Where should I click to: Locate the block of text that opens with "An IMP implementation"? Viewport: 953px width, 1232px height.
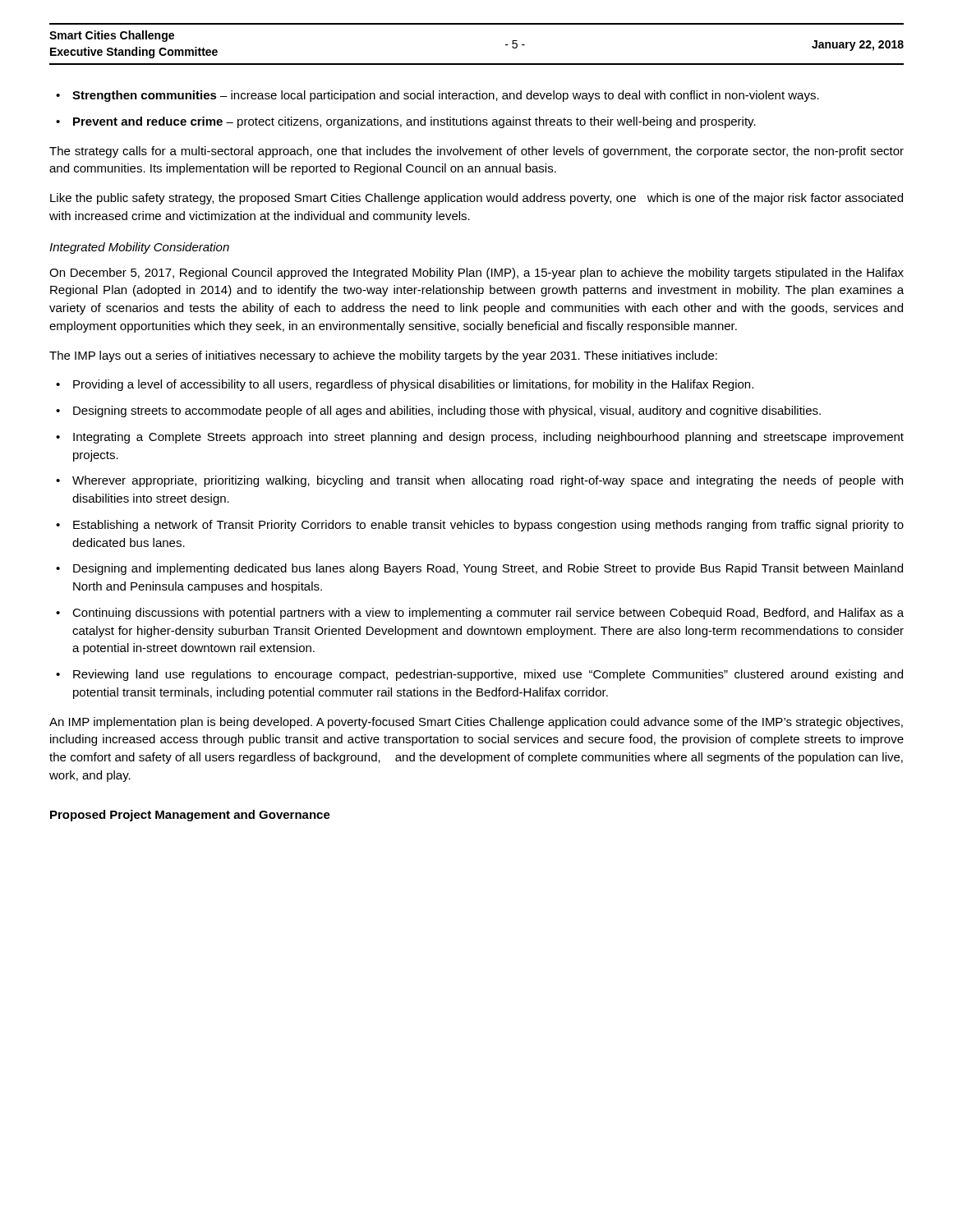(476, 748)
